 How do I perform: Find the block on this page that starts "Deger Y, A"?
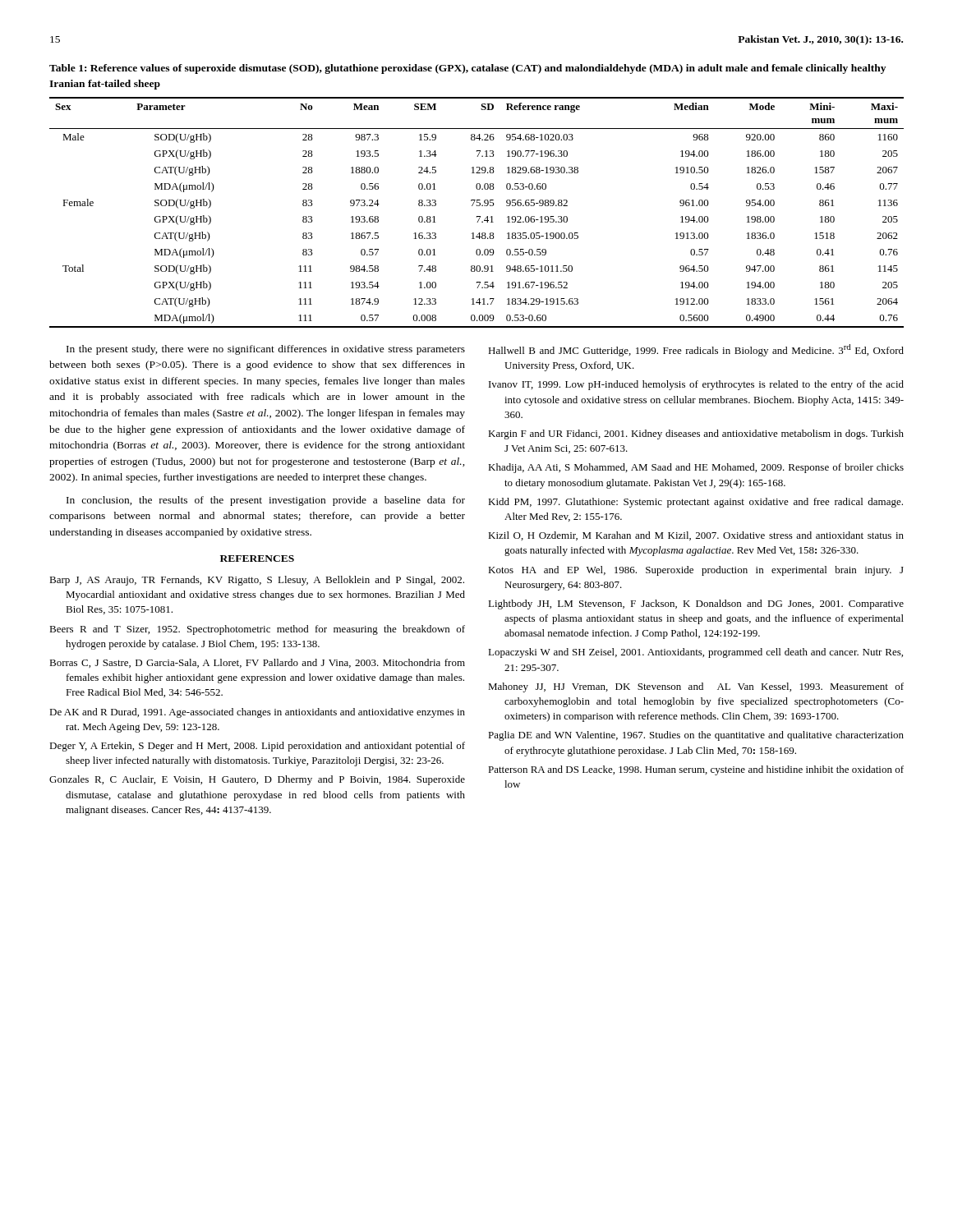coord(257,753)
